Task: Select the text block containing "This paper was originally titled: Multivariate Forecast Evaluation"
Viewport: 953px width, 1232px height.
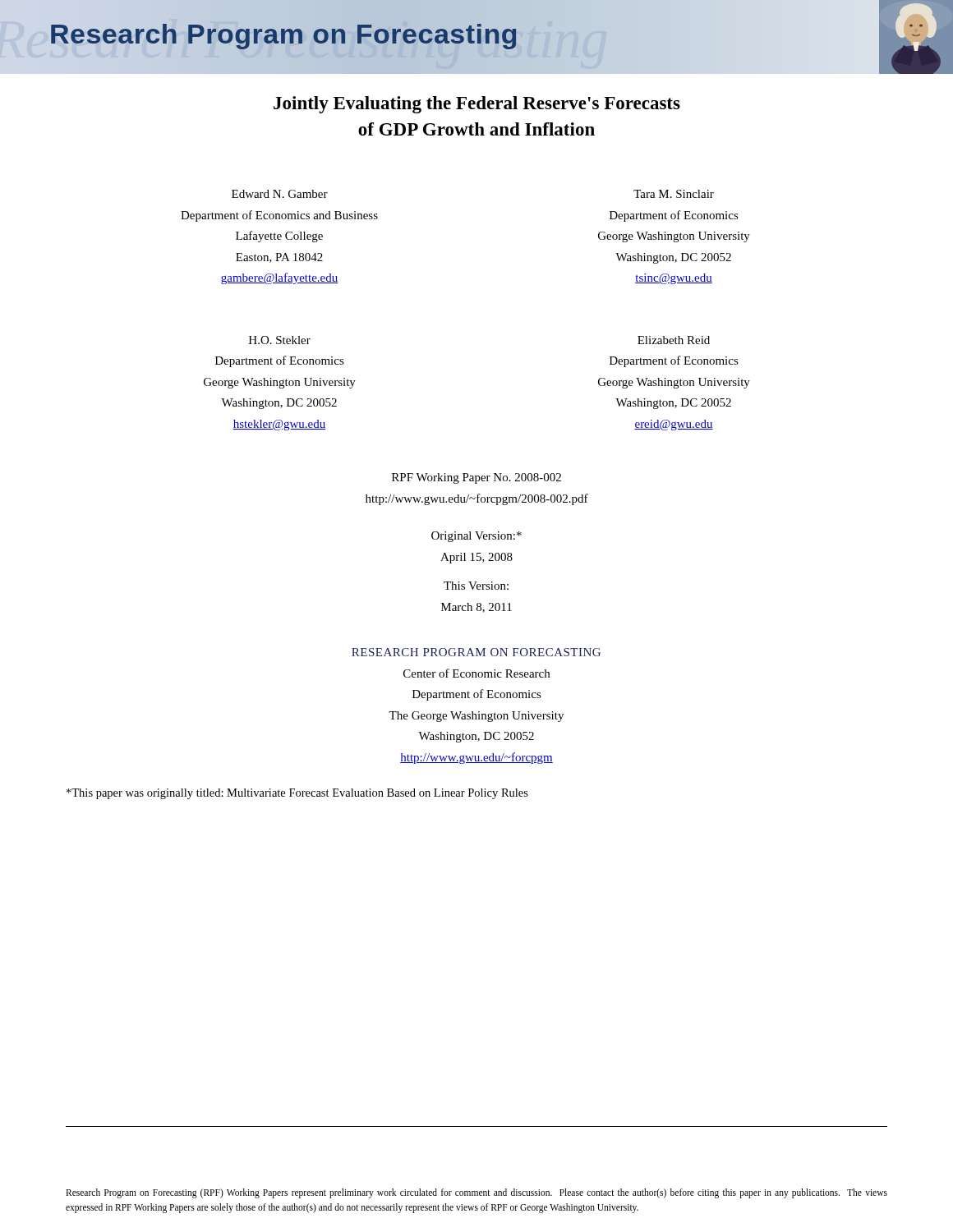Action: [297, 793]
